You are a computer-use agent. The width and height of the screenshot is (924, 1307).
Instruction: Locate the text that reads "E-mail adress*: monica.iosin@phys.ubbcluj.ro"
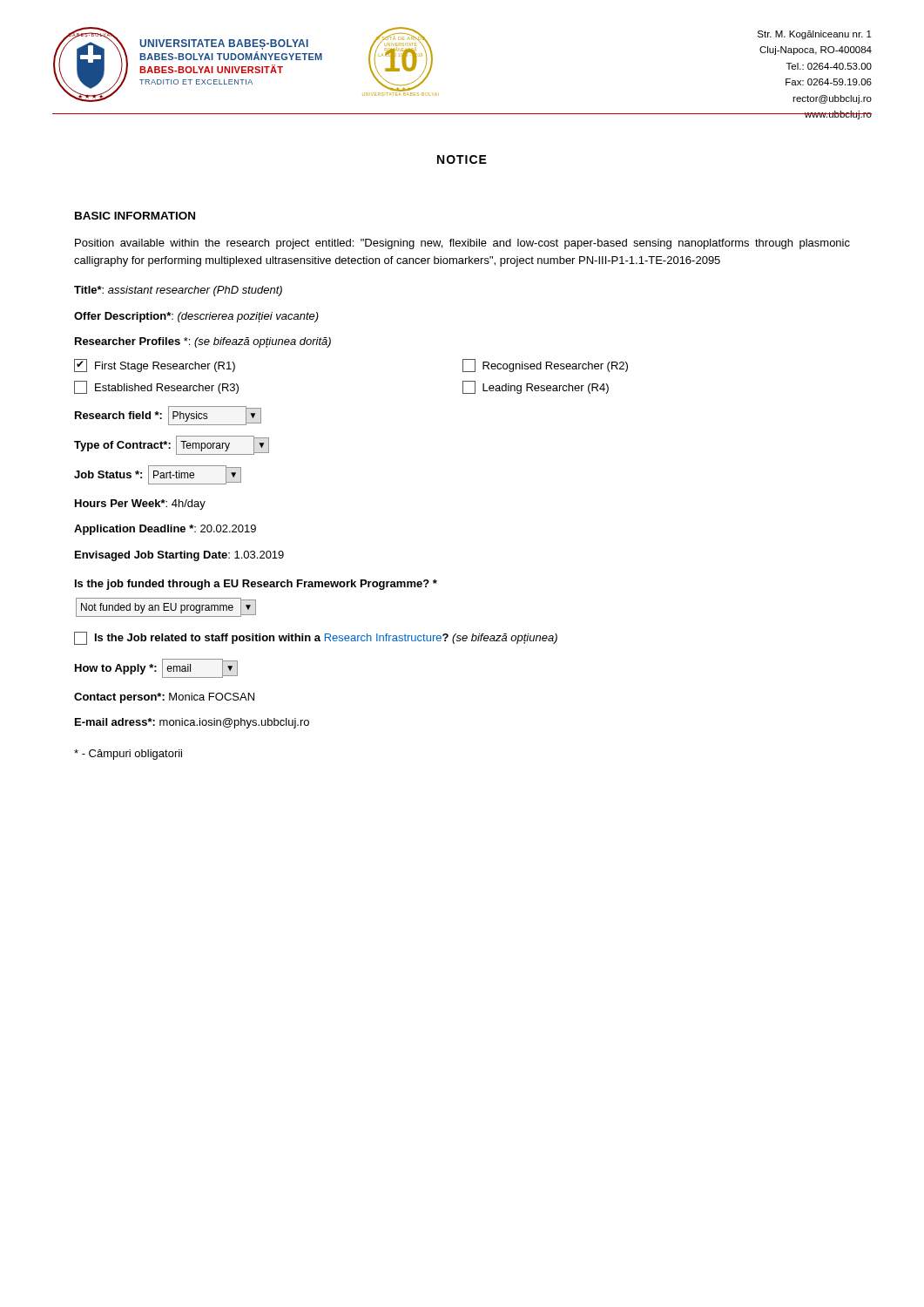[x=192, y=722]
